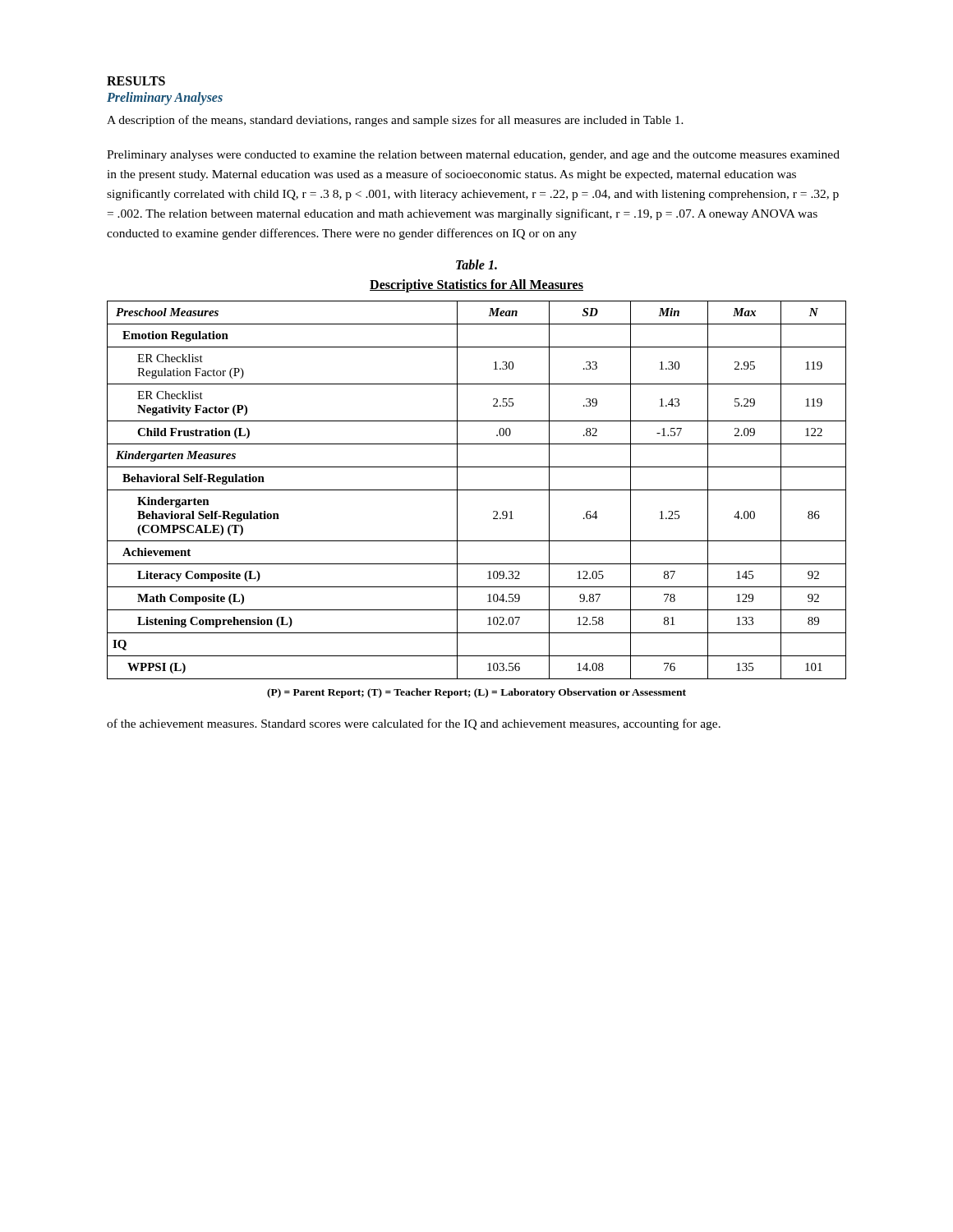This screenshot has width=953, height=1232.
Task: Navigate to the region starting "Descriptive Statistics for All Measures"
Action: pos(476,285)
